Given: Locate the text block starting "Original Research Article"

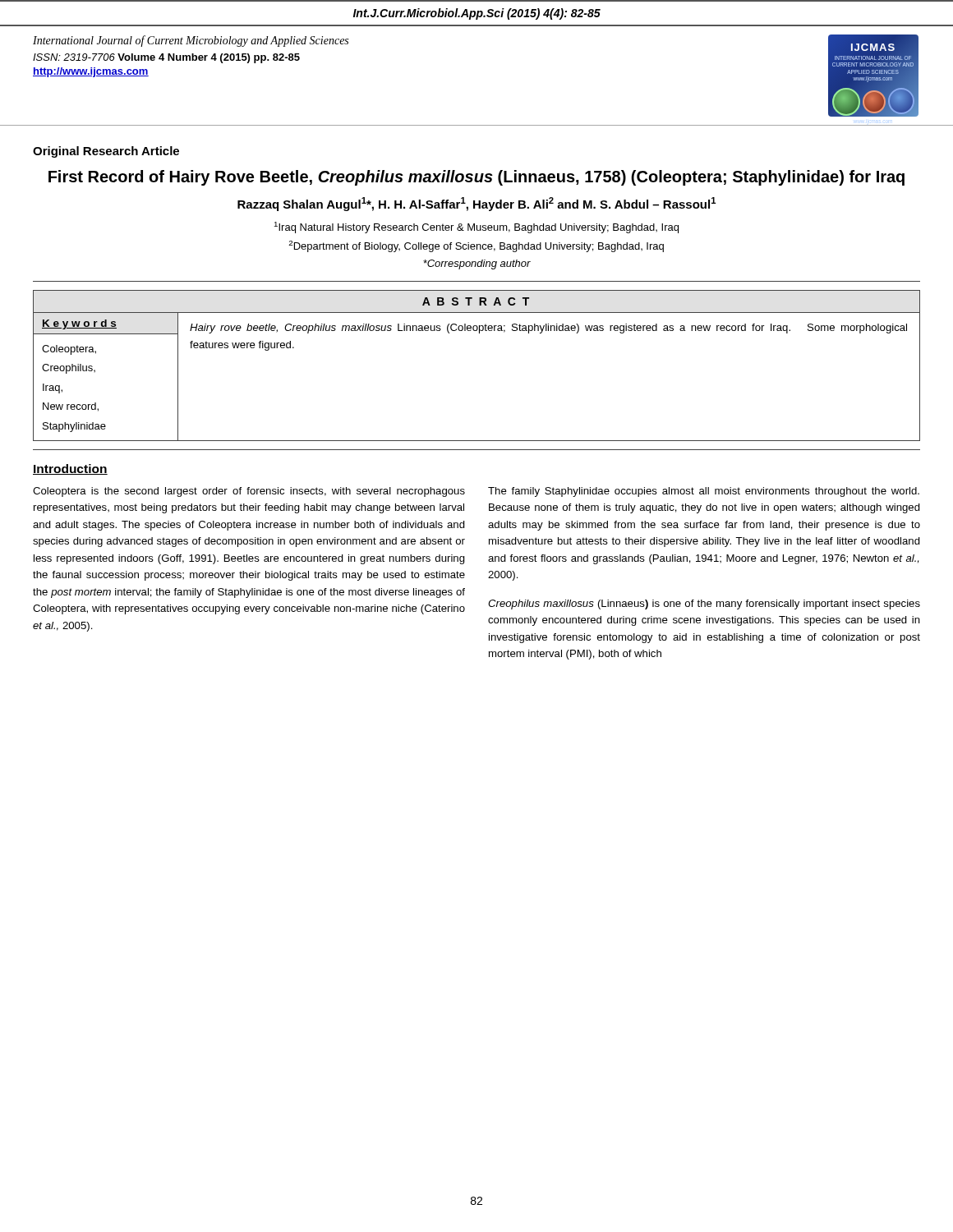Looking at the screenshot, I should pos(106,151).
